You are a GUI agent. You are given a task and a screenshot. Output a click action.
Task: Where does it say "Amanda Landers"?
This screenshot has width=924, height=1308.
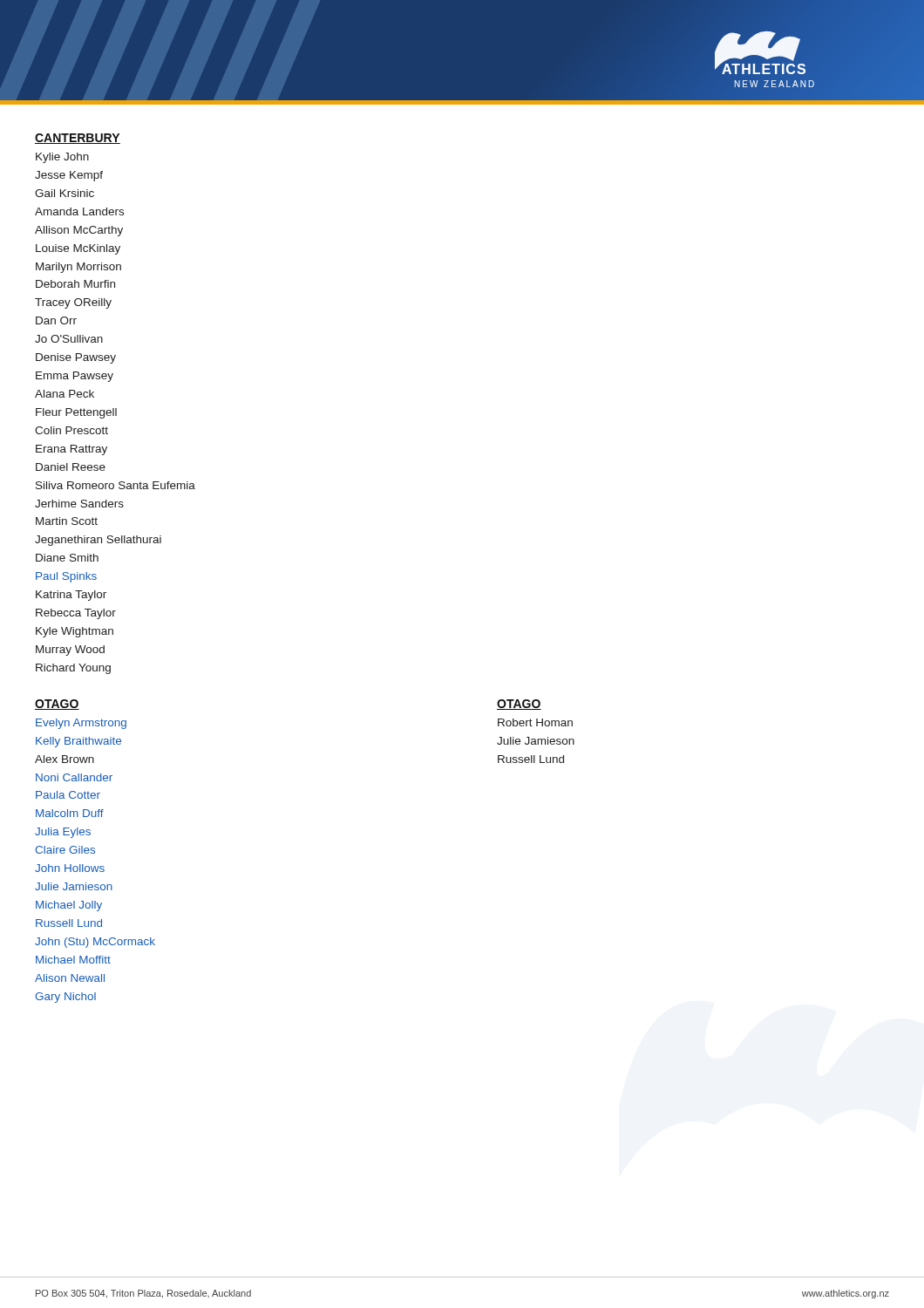80,211
